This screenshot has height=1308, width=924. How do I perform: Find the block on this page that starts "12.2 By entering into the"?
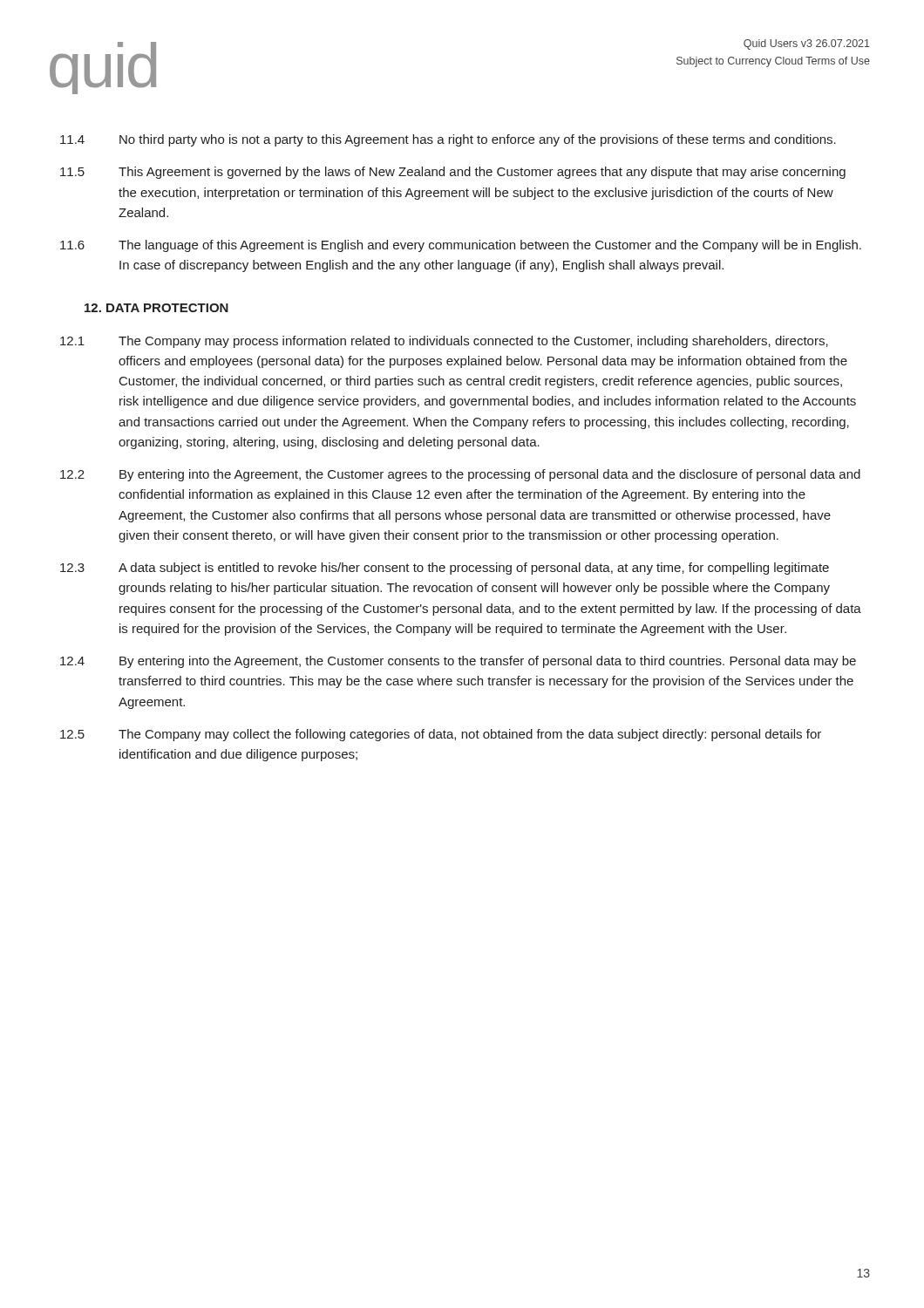[462, 504]
